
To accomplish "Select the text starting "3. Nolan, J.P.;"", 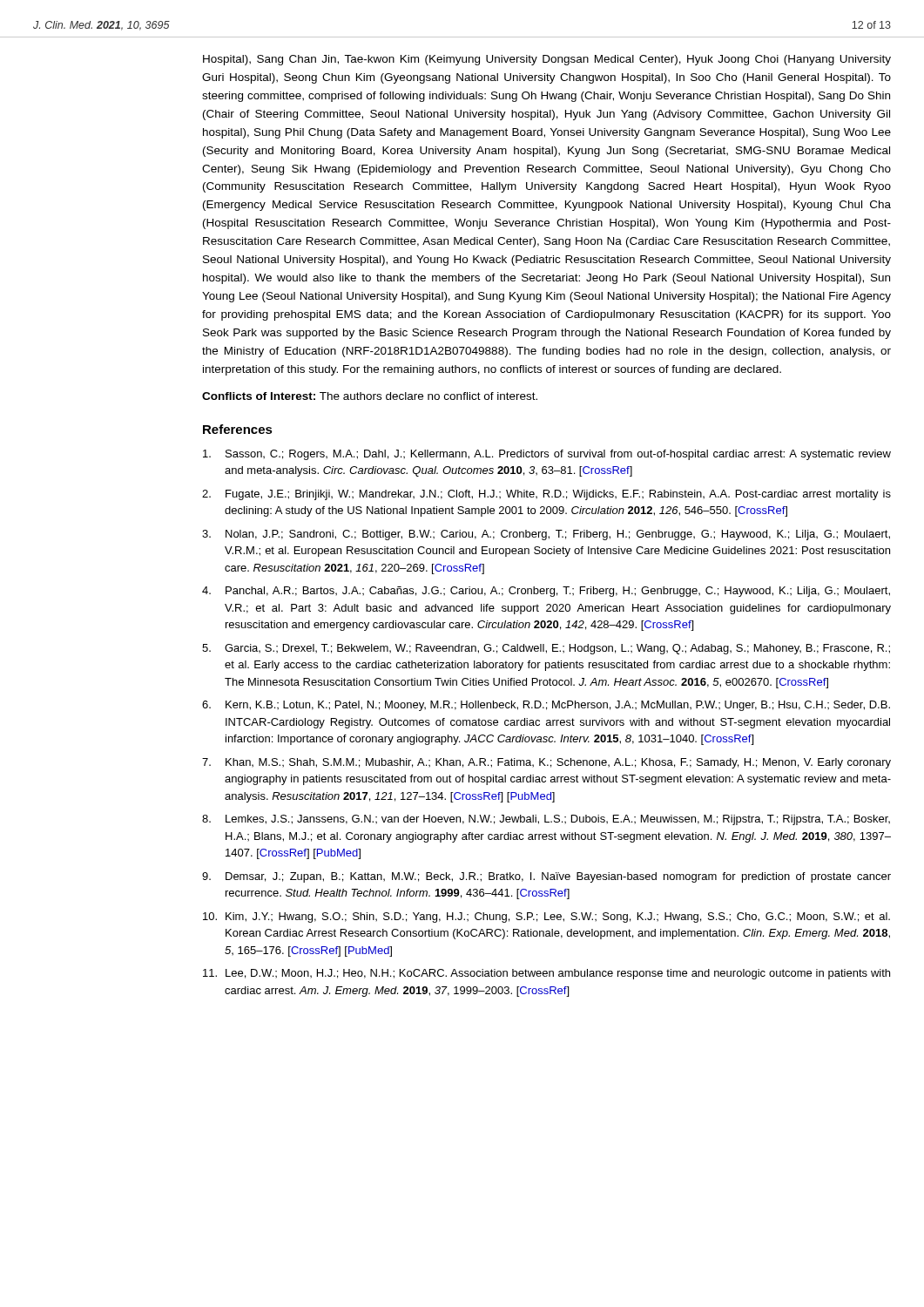I will (x=546, y=551).
